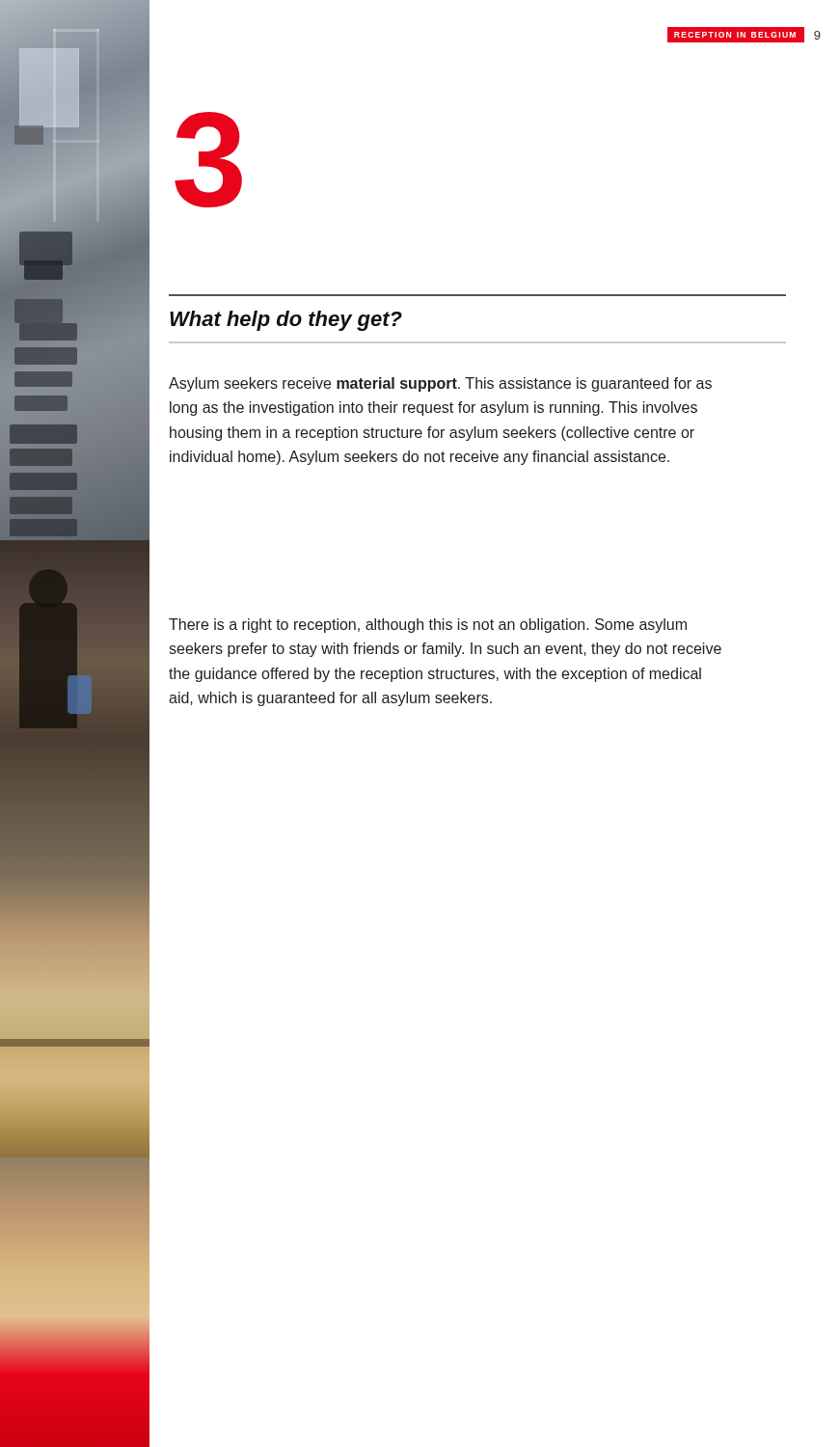Find the section header
The width and height of the screenshot is (840, 1447).
coord(477,319)
